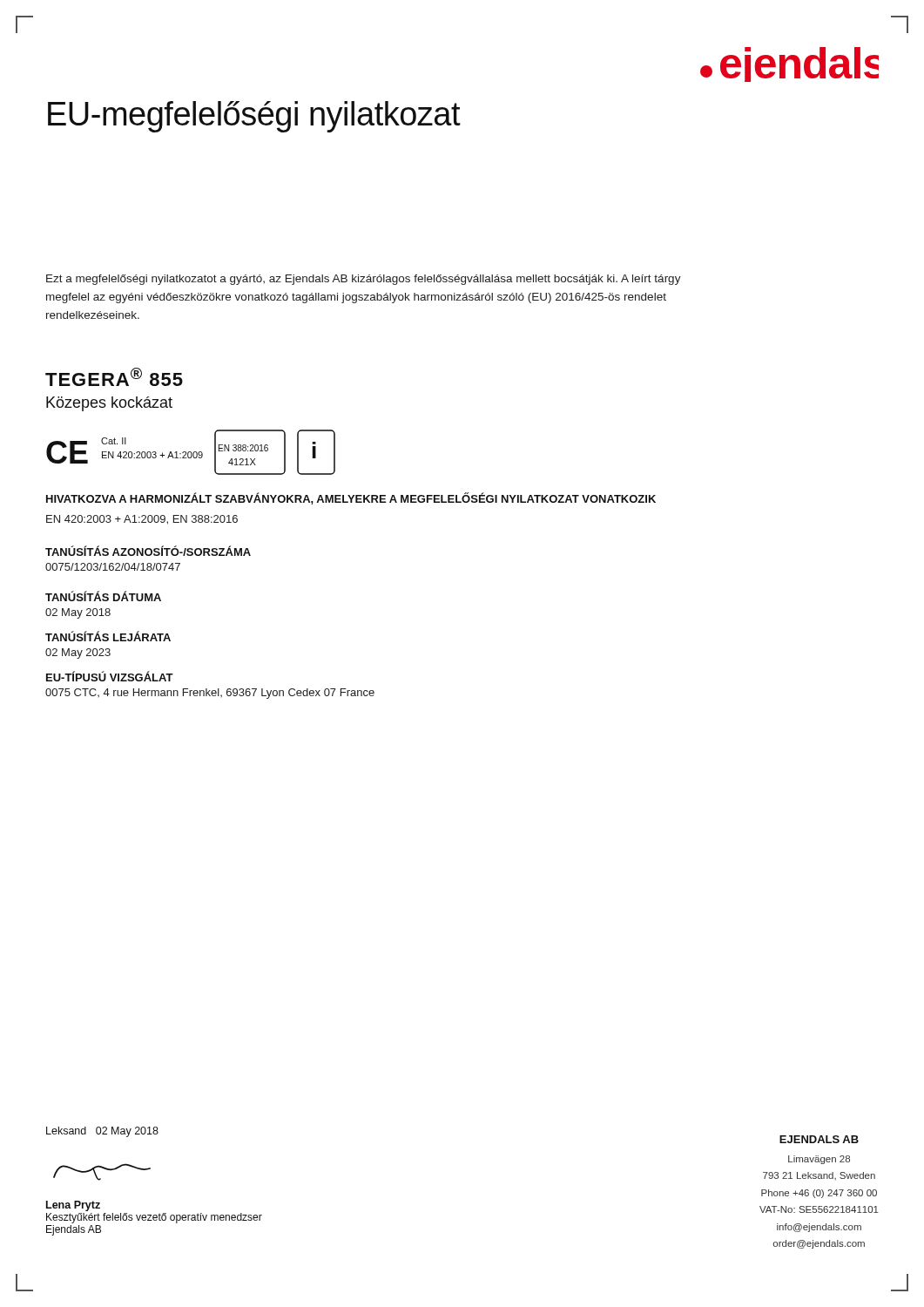Point to "Leksand 02 May 2018"
This screenshot has width=924, height=1307.
pyautogui.click(x=102, y=1131)
